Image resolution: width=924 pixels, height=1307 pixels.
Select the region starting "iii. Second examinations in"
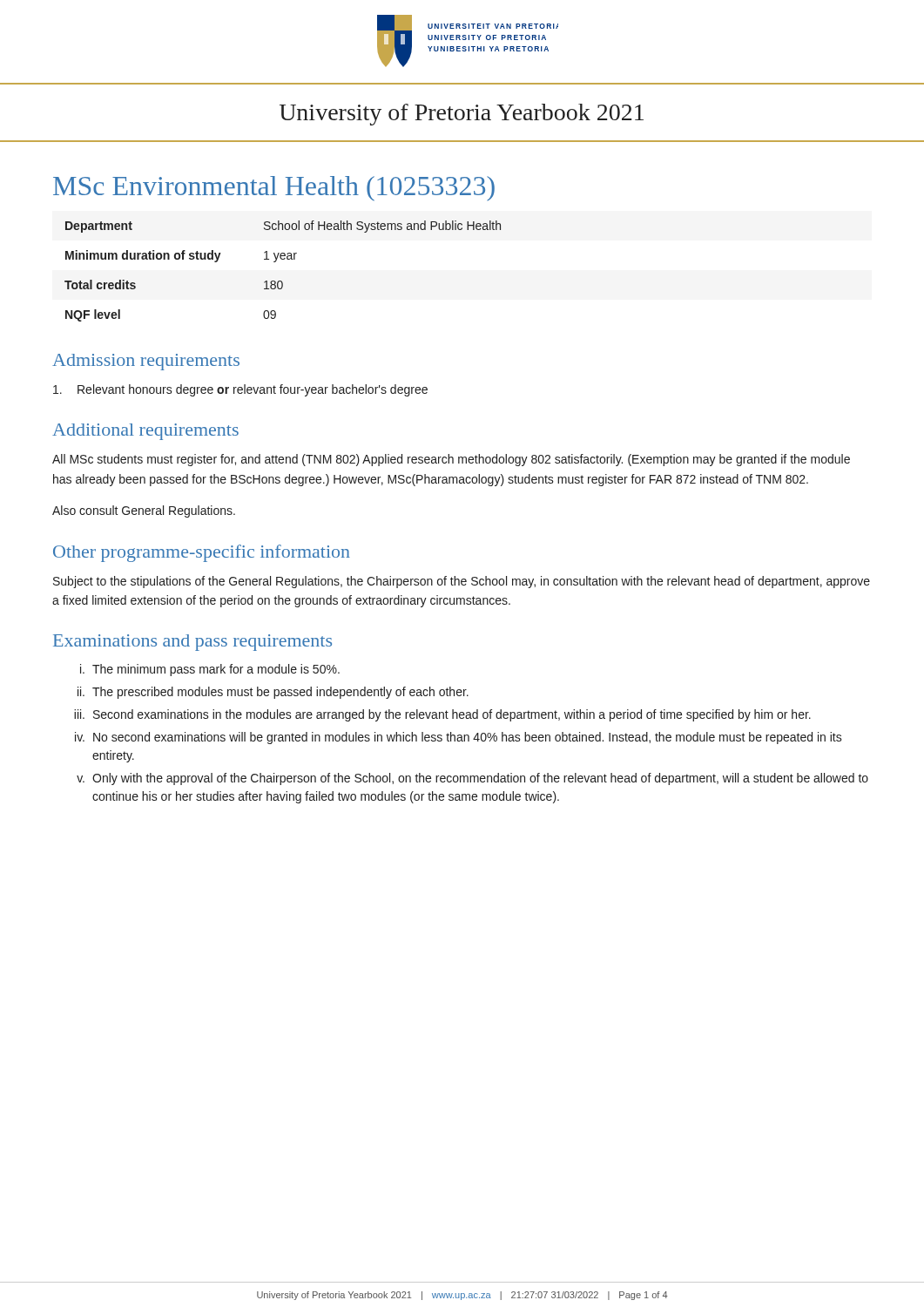point(462,715)
